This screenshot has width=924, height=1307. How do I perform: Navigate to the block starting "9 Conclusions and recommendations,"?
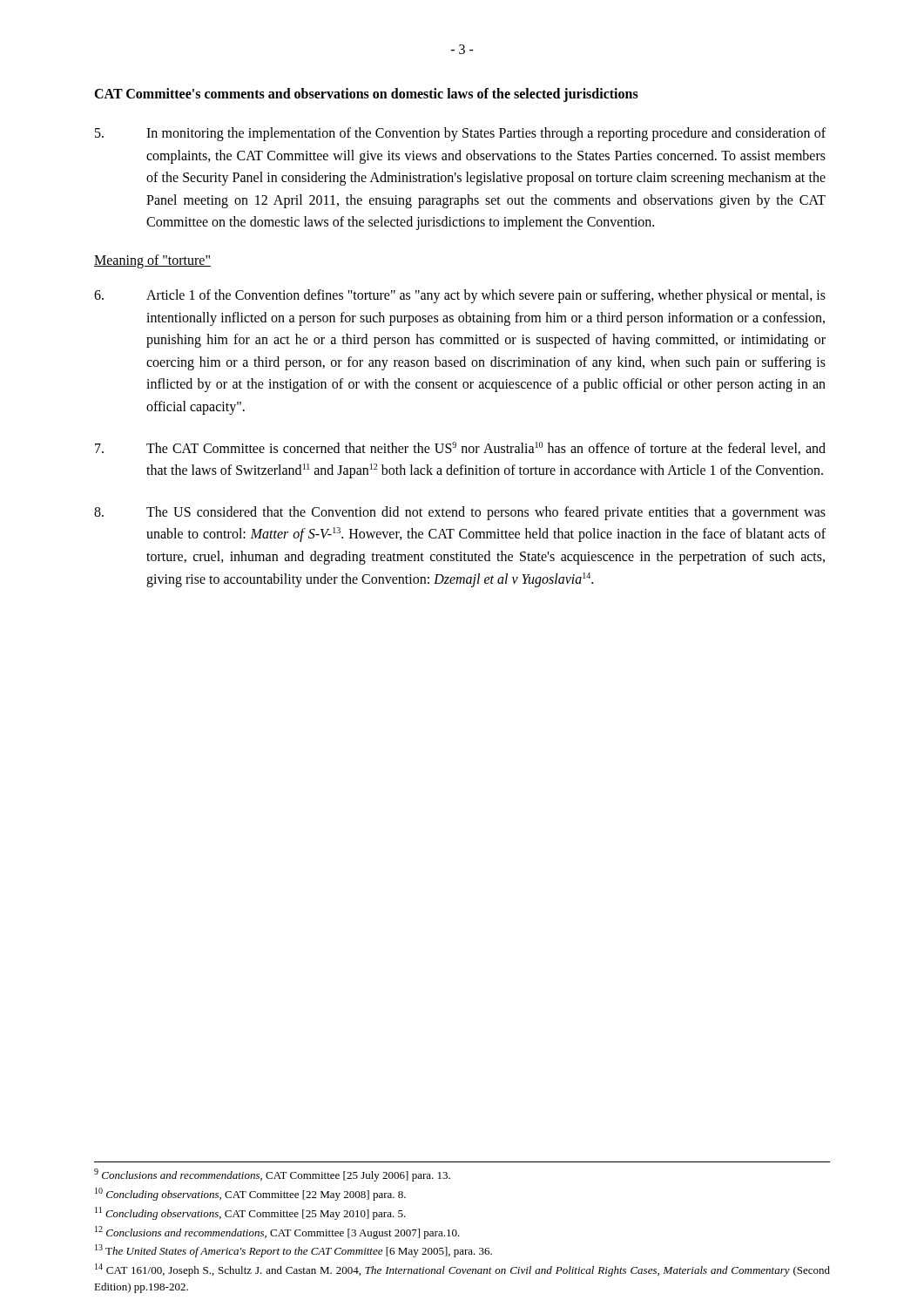click(x=272, y=1175)
